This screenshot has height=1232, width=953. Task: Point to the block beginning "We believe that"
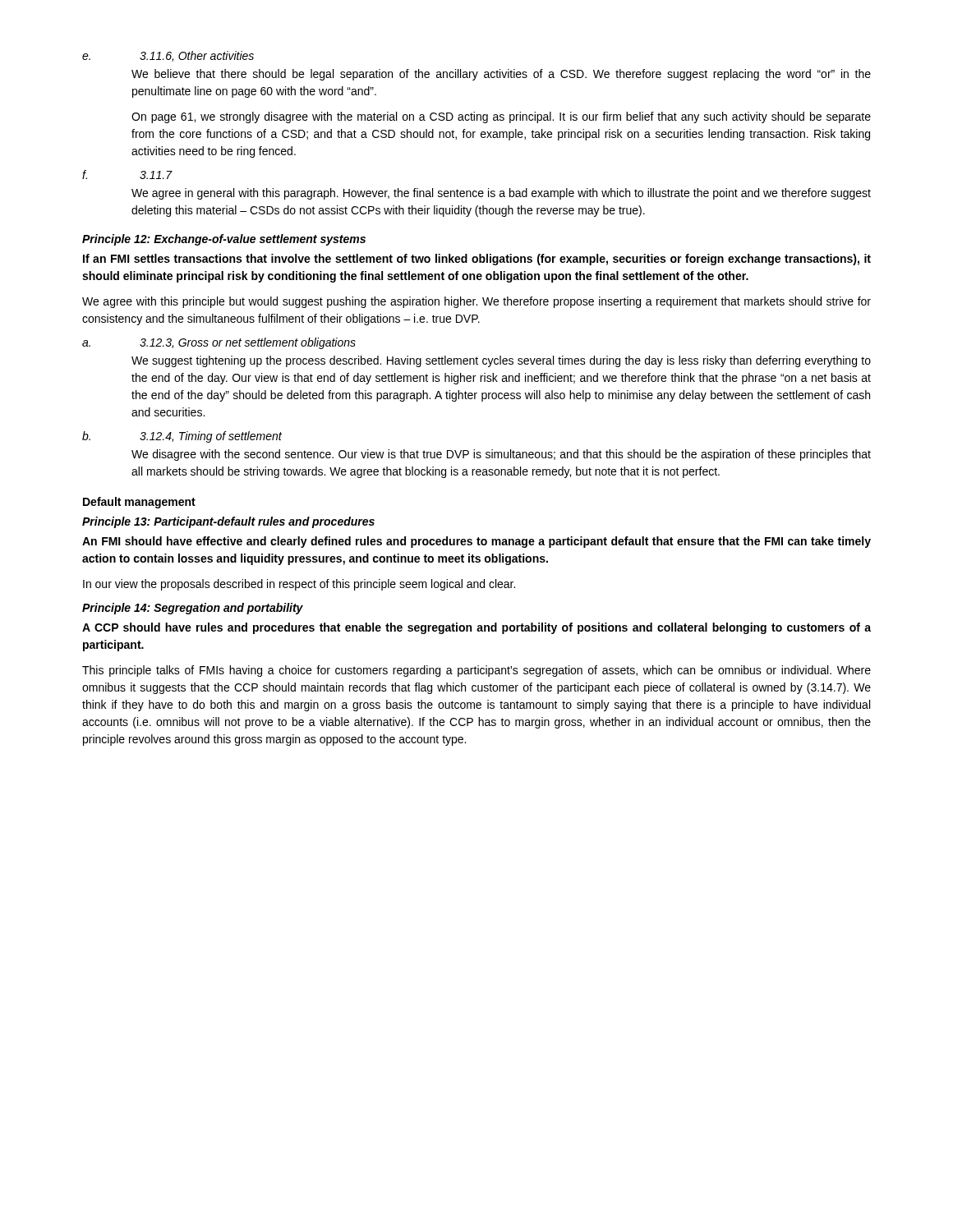pos(501,113)
